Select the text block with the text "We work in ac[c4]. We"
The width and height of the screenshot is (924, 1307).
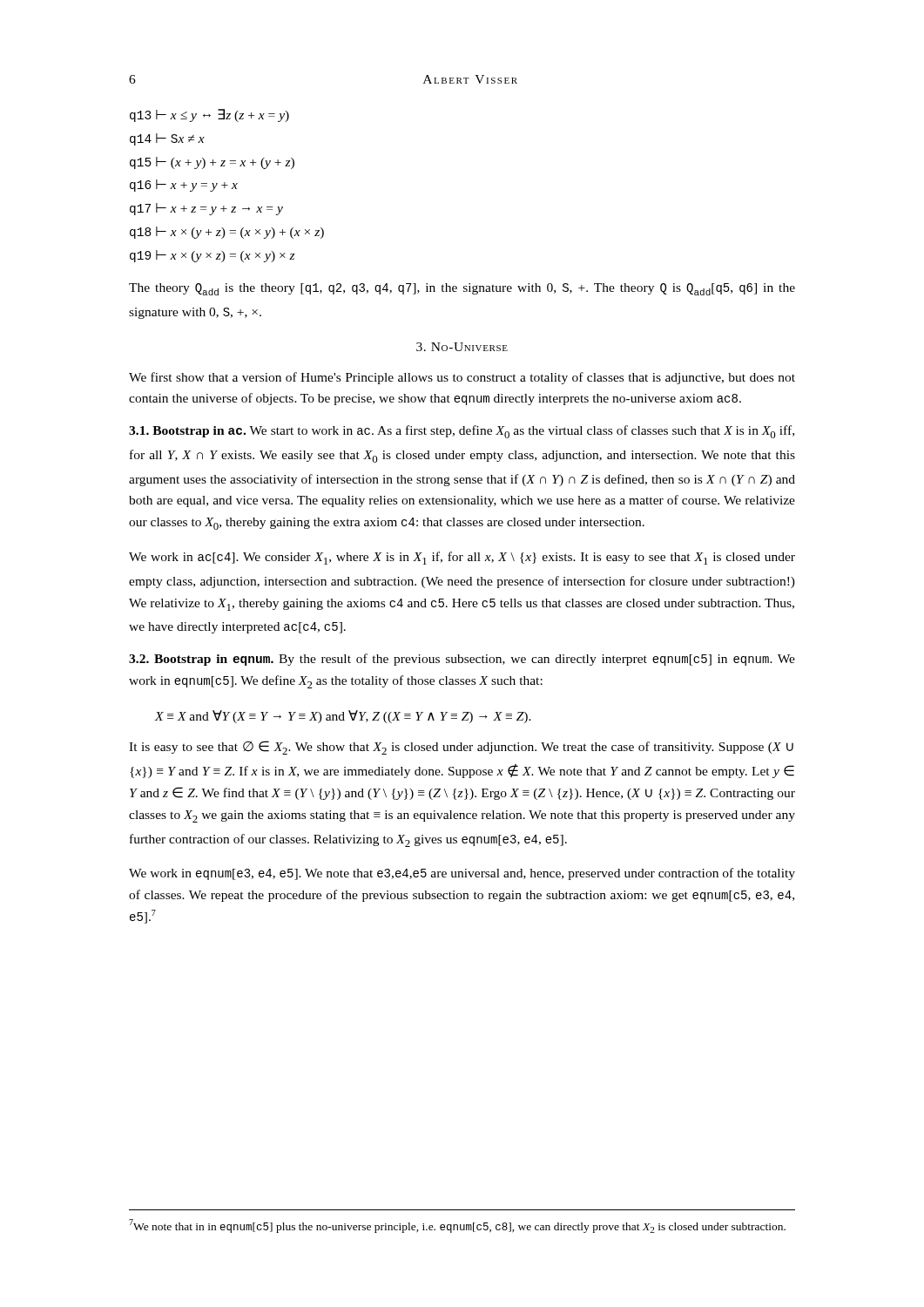click(462, 592)
